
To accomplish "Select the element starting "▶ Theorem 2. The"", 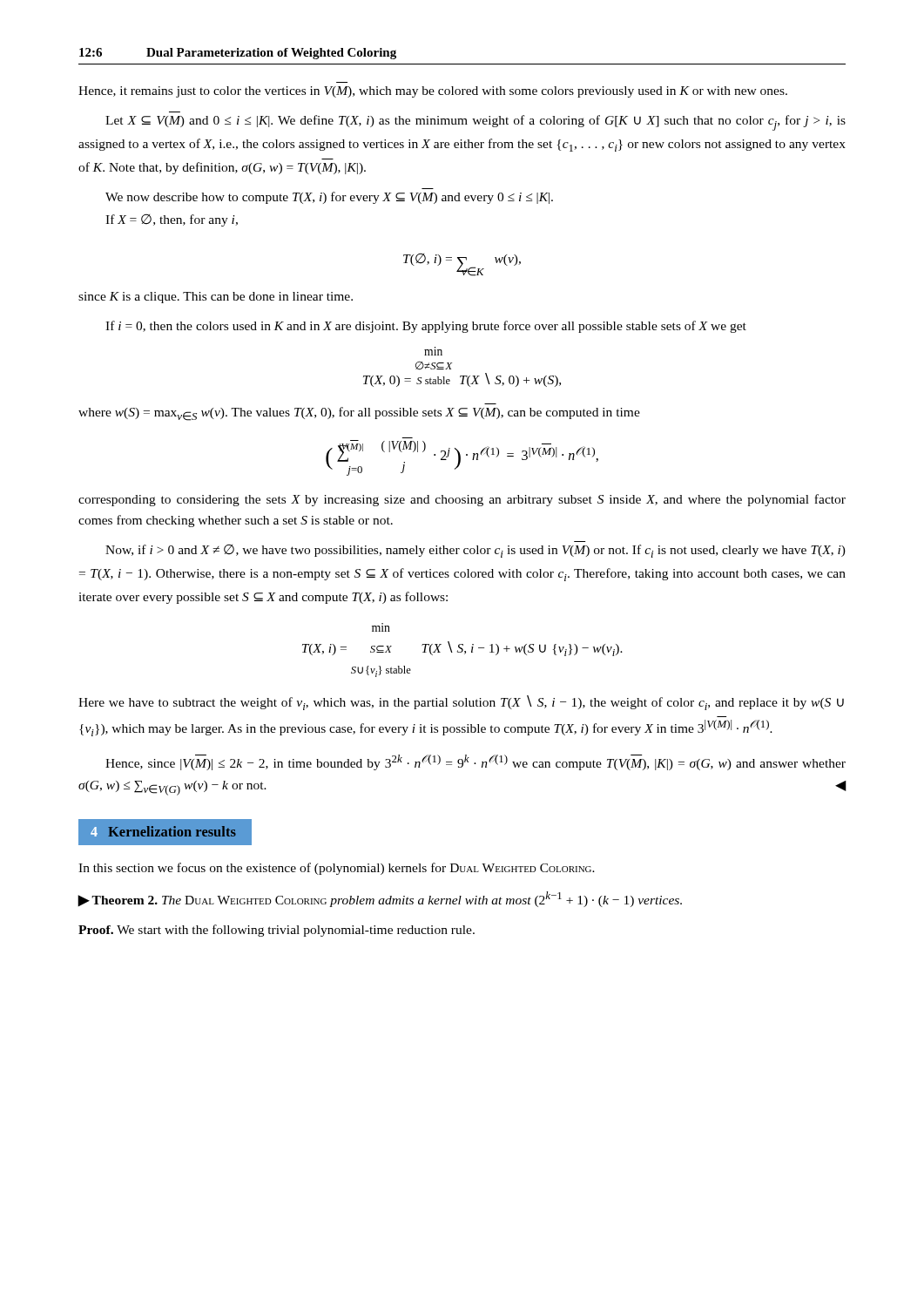I will pyautogui.click(x=462, y=899).
